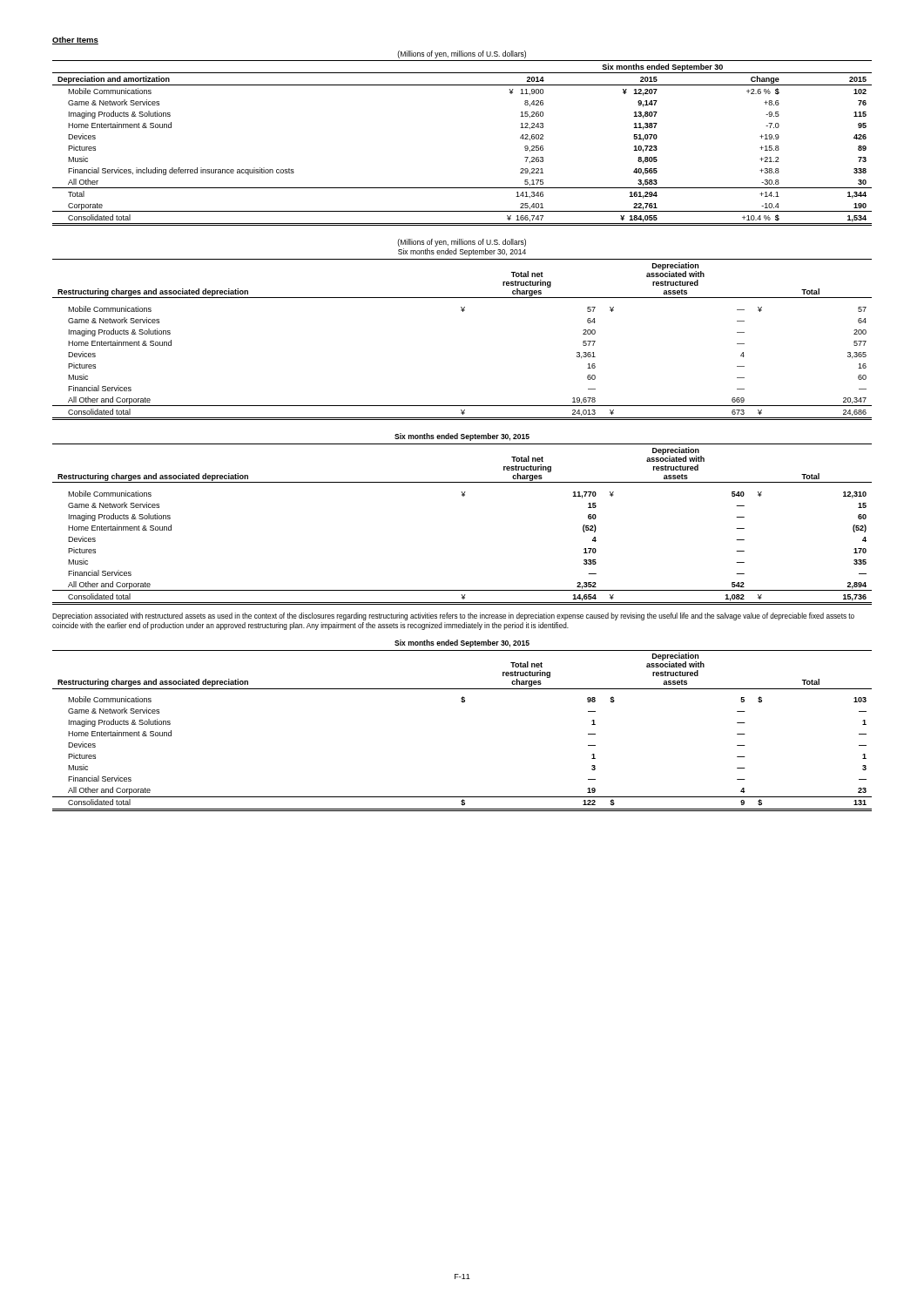Locate the text "Other Items"

pos(75,40)
